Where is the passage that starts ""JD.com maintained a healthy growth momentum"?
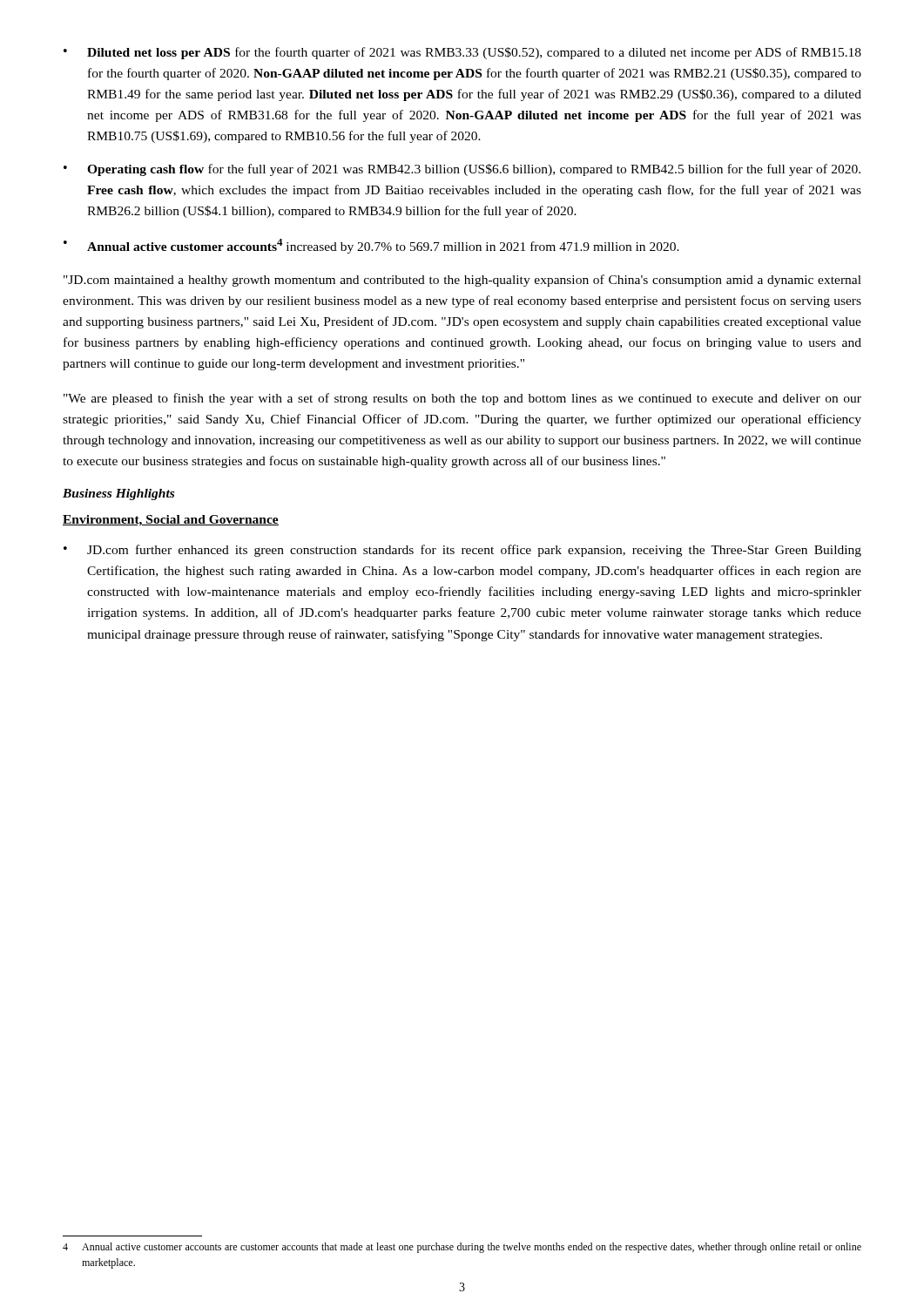Image resolution: width=924 pixels, height=1307 pixels. [462, 321]
